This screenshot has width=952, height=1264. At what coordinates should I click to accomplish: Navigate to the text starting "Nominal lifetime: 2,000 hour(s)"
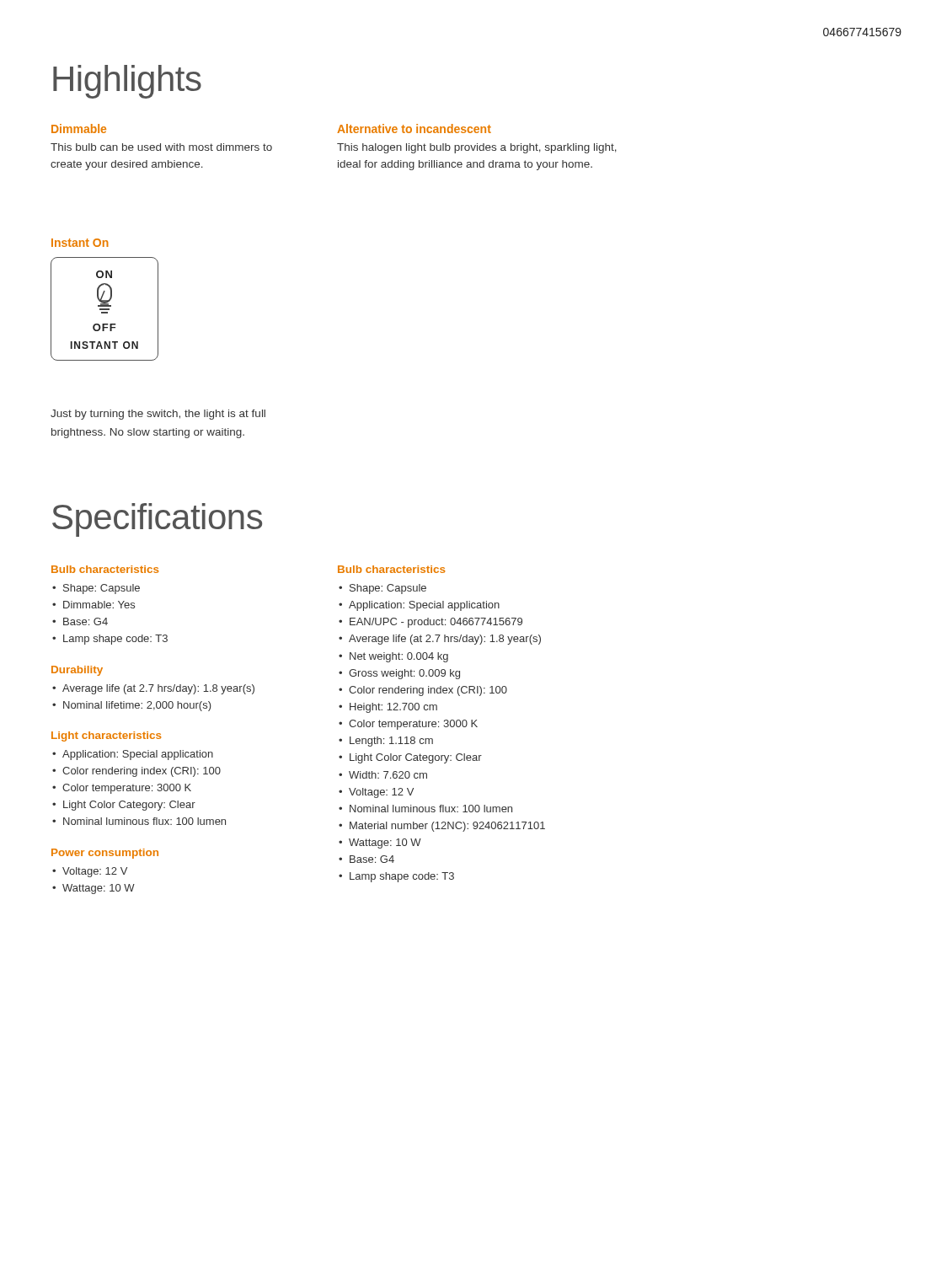click(x=137, y=705)
